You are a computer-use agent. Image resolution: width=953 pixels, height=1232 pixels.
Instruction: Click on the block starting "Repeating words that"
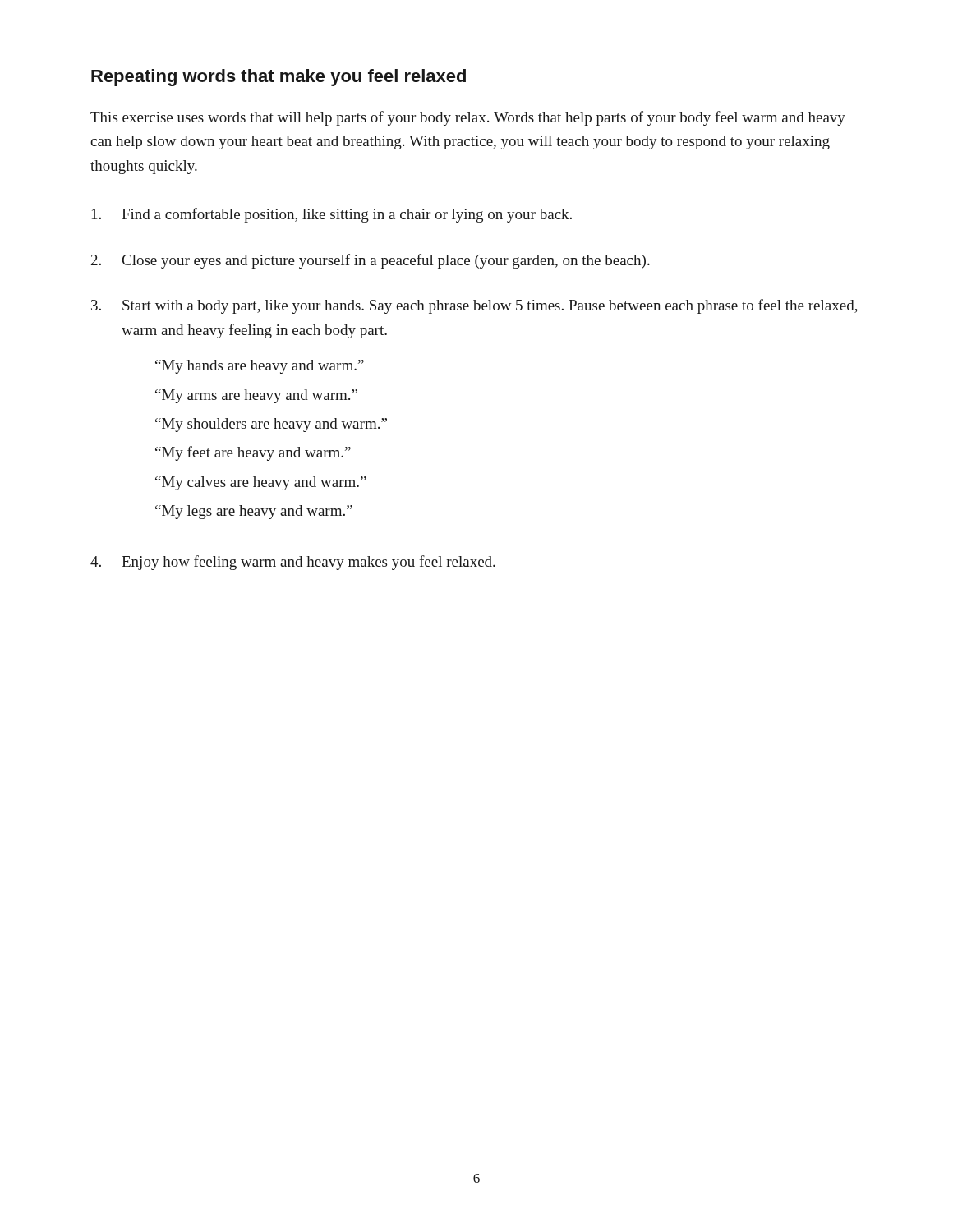click(x=476, y=76)
